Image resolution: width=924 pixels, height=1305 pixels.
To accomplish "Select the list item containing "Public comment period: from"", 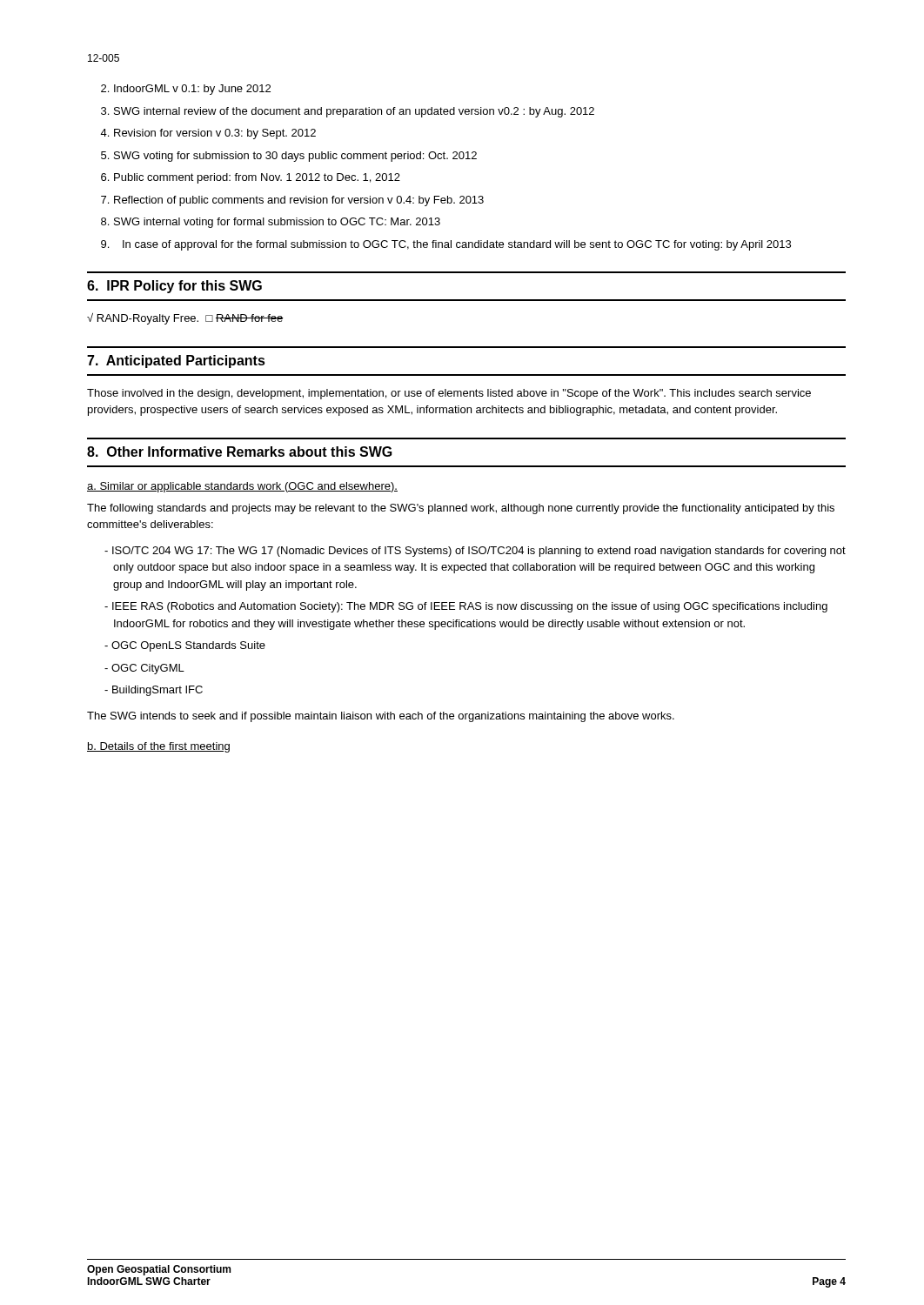I will tap(257, 178).
